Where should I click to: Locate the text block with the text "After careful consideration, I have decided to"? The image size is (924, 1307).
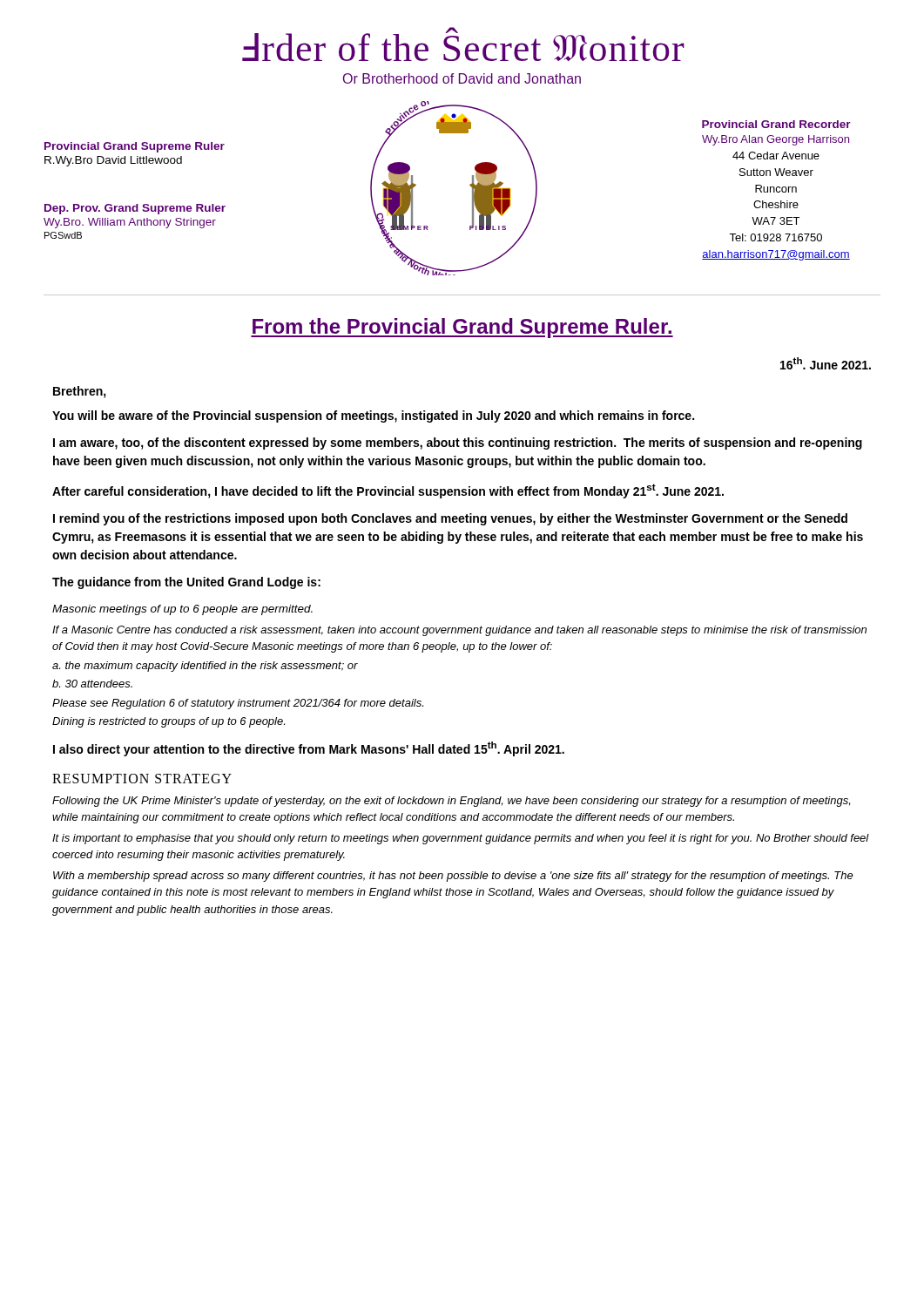388,490
